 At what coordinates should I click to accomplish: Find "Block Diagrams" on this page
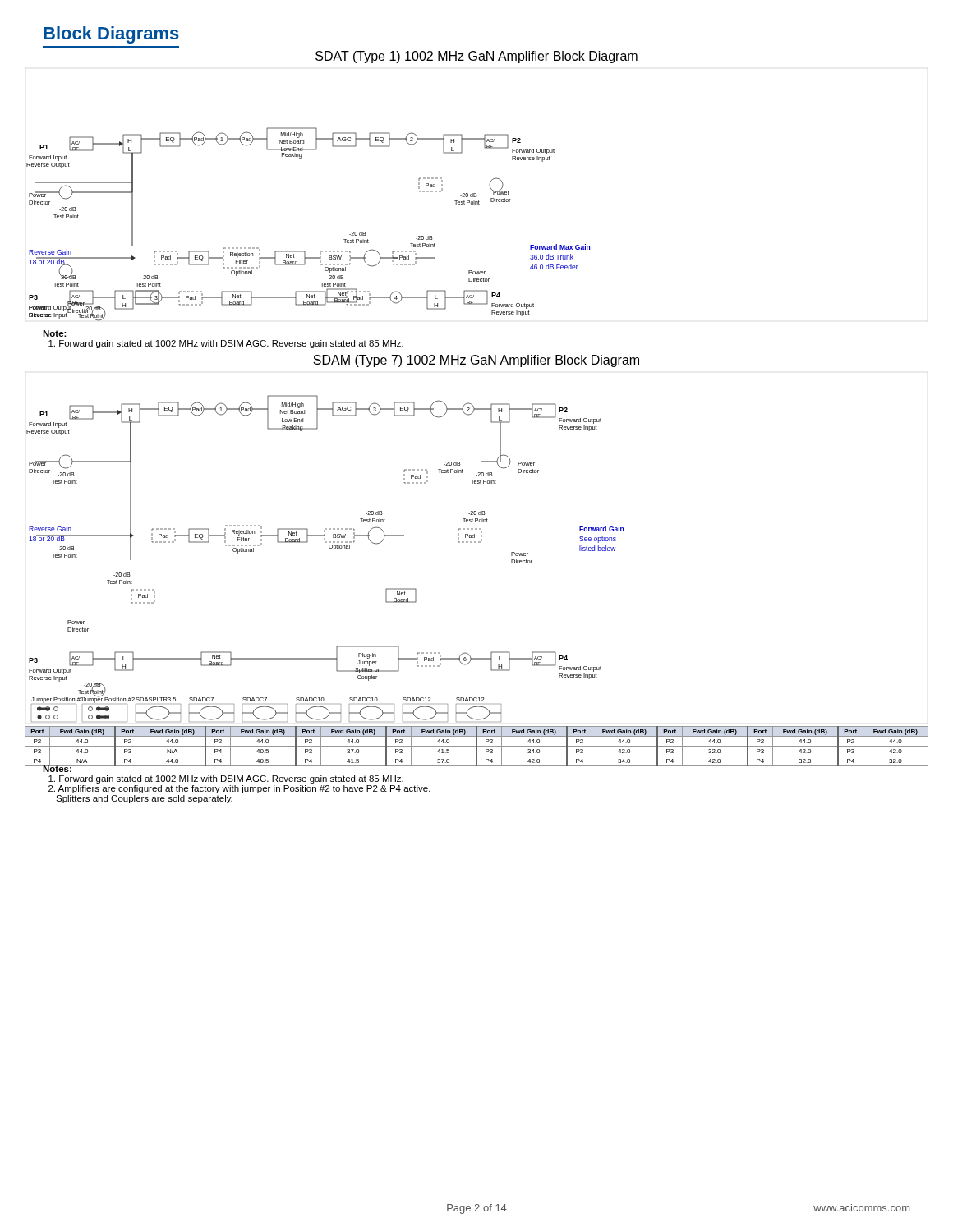pos(111,35)
